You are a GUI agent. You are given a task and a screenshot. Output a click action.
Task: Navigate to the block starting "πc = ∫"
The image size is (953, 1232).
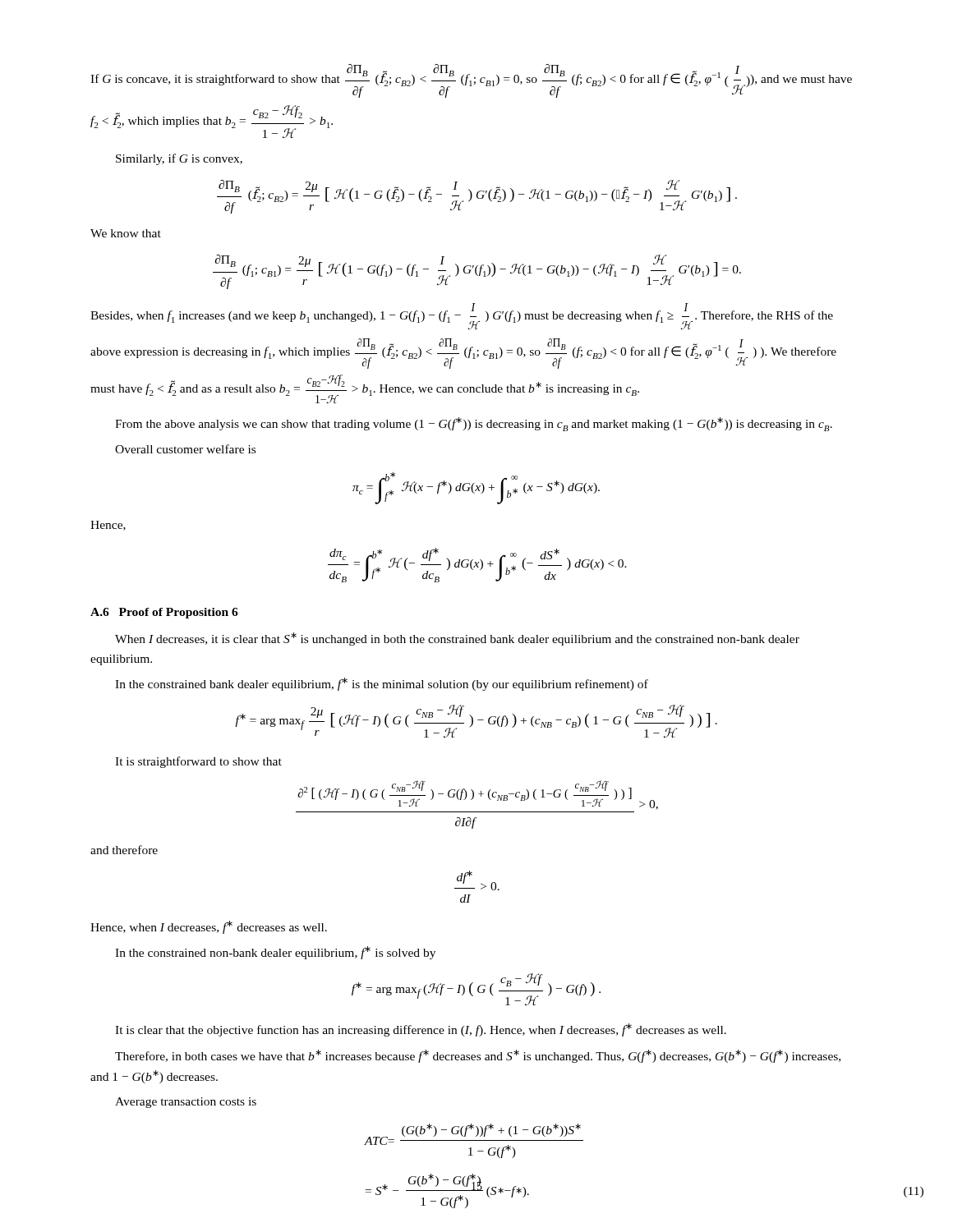[x=476, y=488]
